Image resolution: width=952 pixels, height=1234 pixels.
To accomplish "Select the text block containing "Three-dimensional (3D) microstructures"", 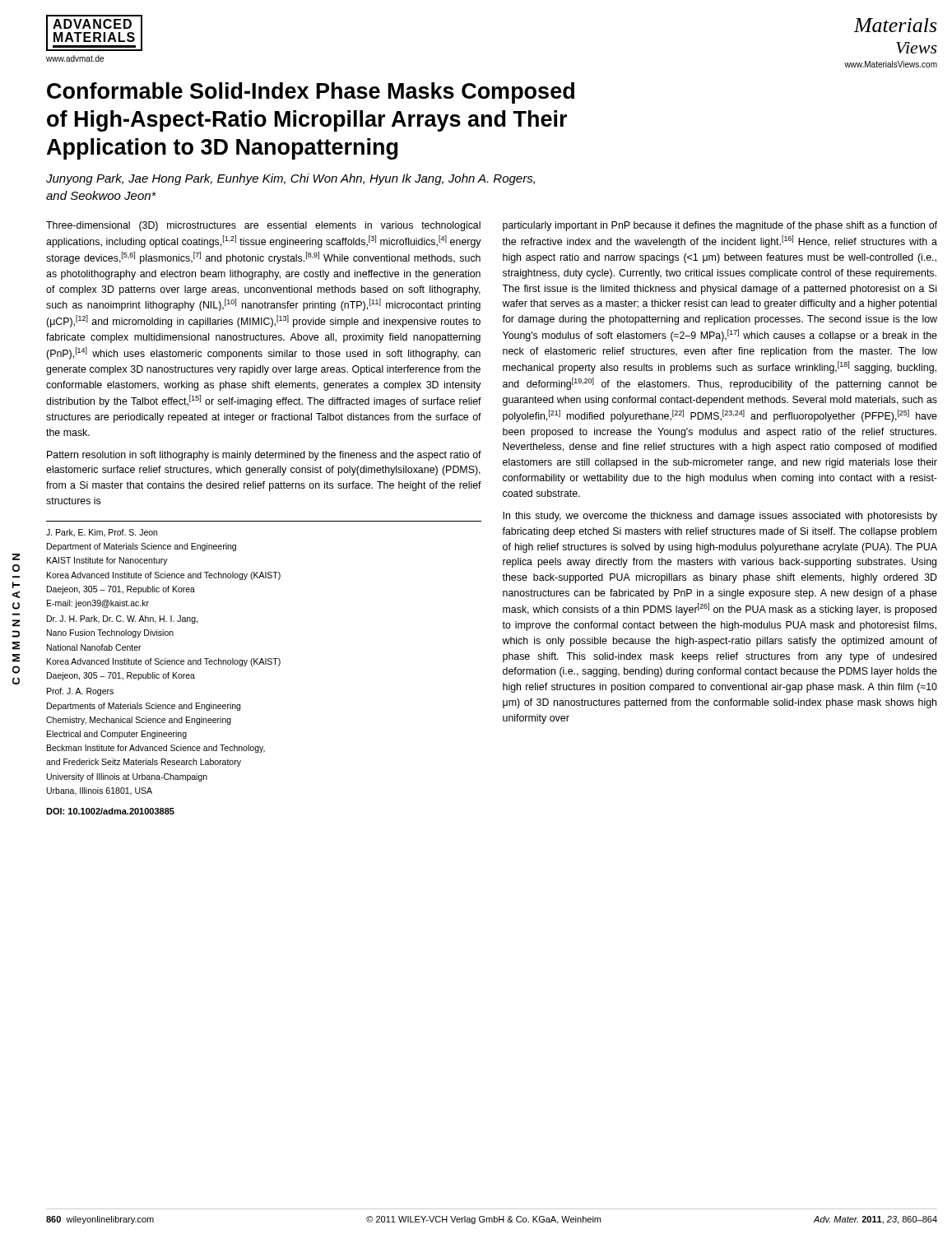I will pos(264,364).
